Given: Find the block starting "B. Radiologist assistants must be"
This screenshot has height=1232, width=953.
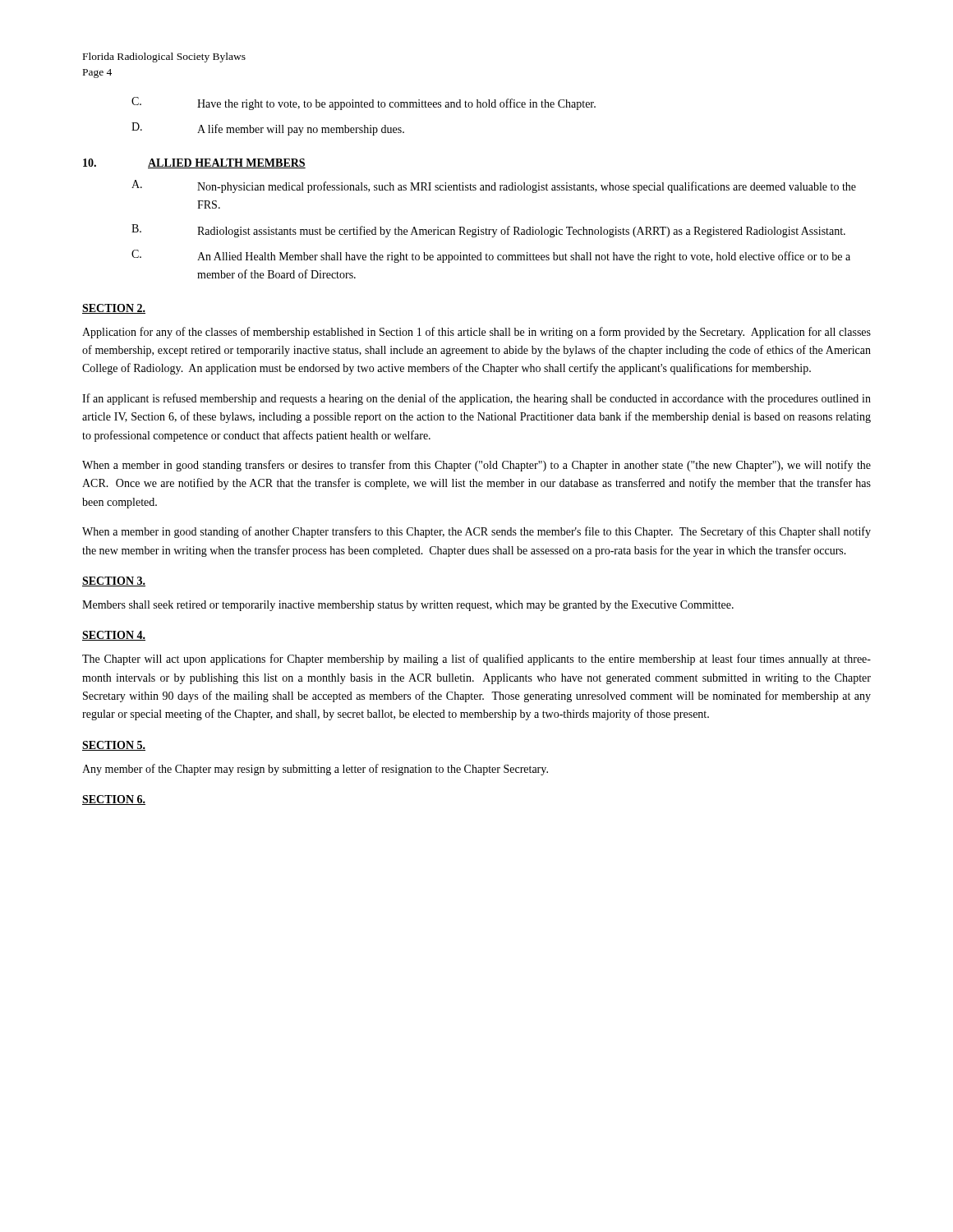Looking at the screenshot, I should [x=476, y=231].
